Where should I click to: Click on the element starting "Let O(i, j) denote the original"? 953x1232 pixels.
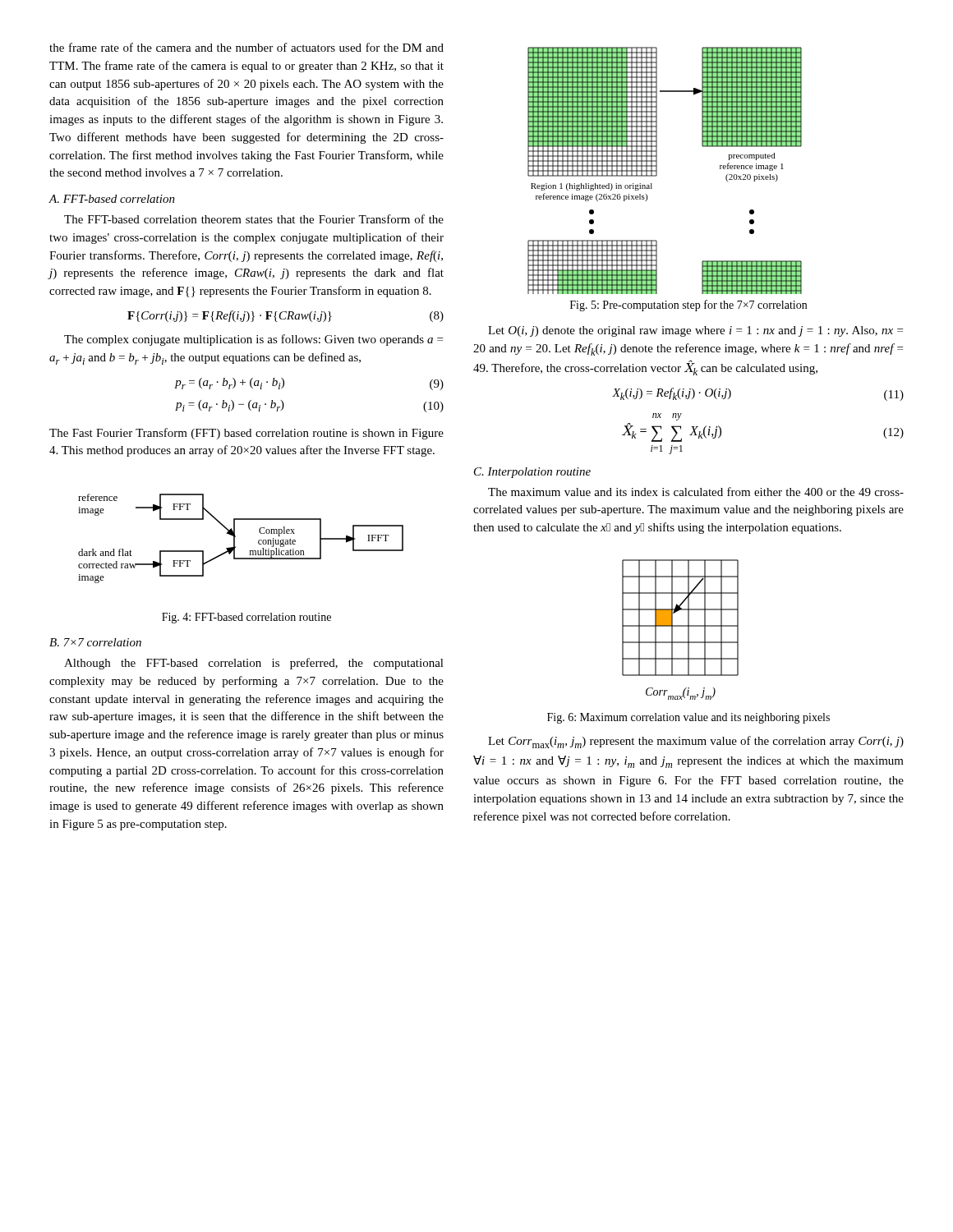[688, 351]
